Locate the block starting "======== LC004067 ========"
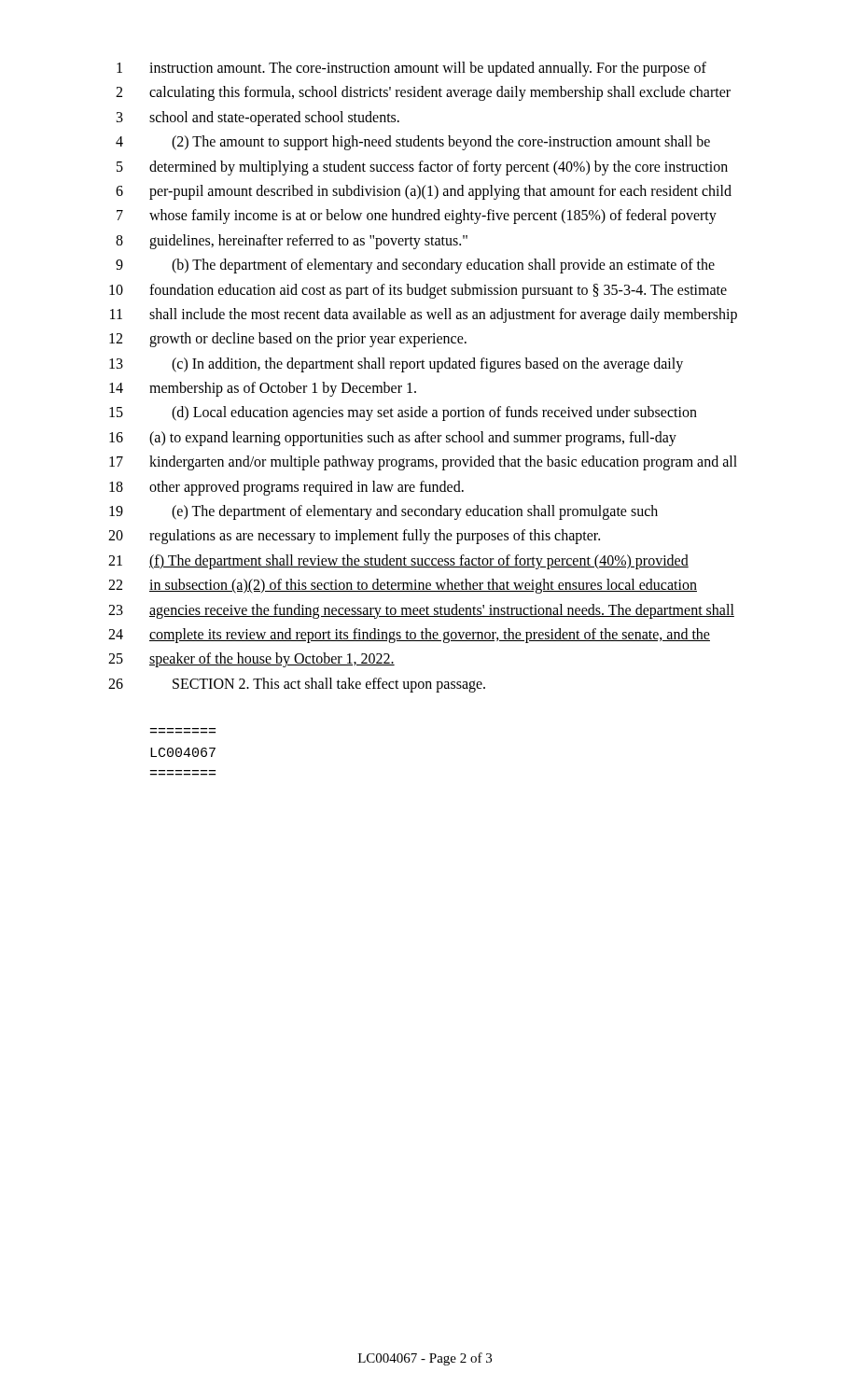 183,753
